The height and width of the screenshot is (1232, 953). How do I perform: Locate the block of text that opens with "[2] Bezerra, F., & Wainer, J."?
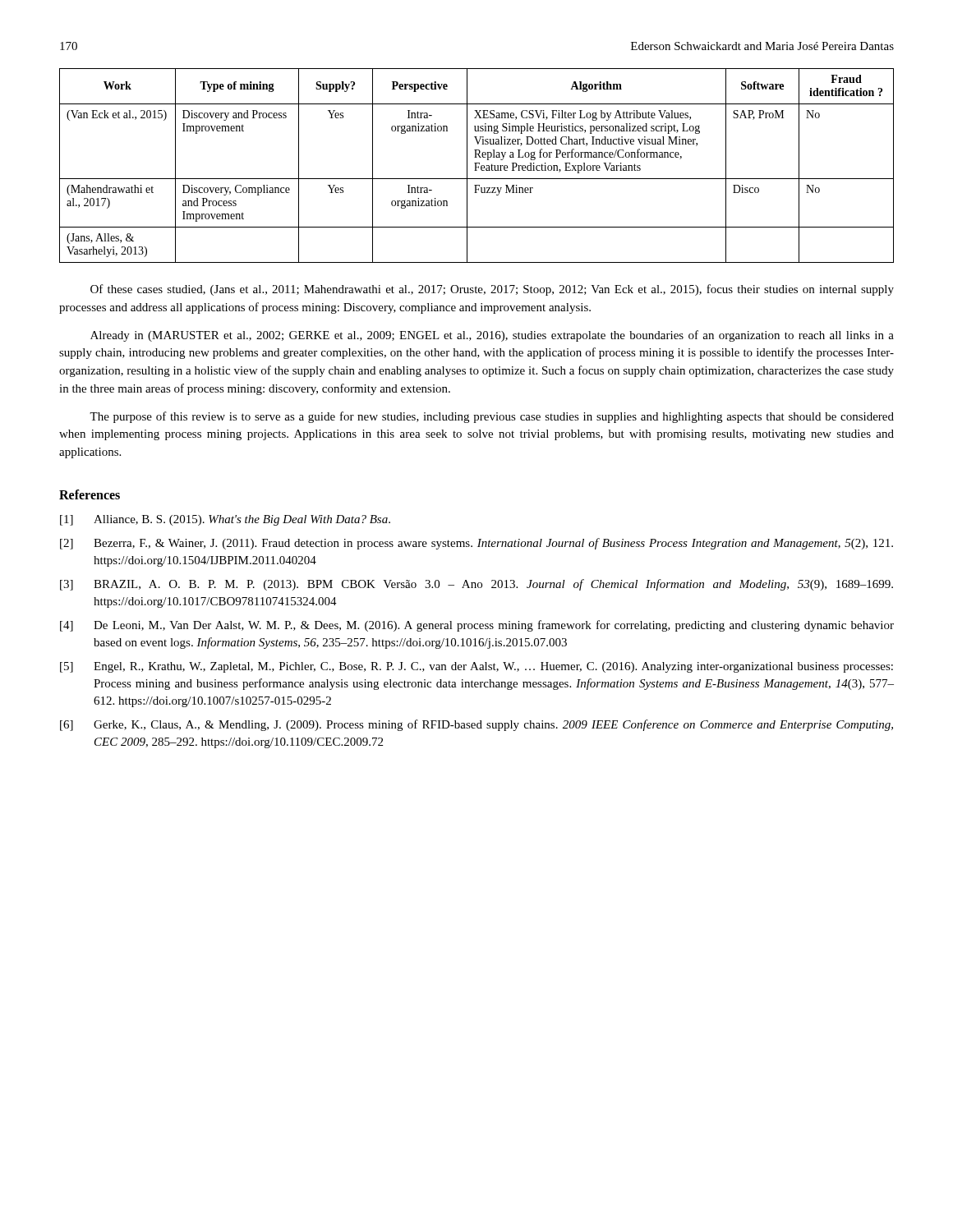click(x=476, y=552)
